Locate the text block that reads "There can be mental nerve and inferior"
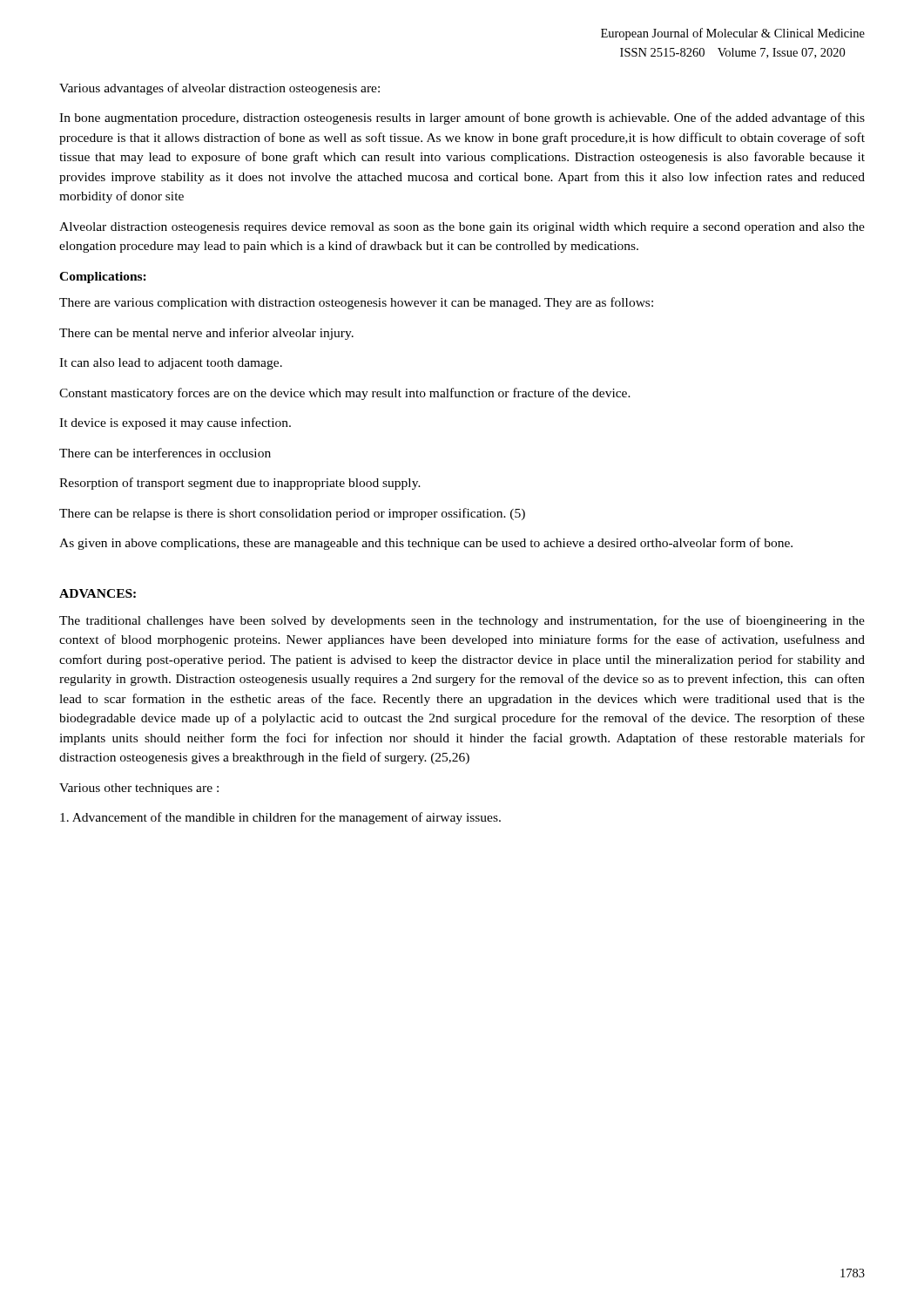924x1307 pixels. (x=207, y=332)
